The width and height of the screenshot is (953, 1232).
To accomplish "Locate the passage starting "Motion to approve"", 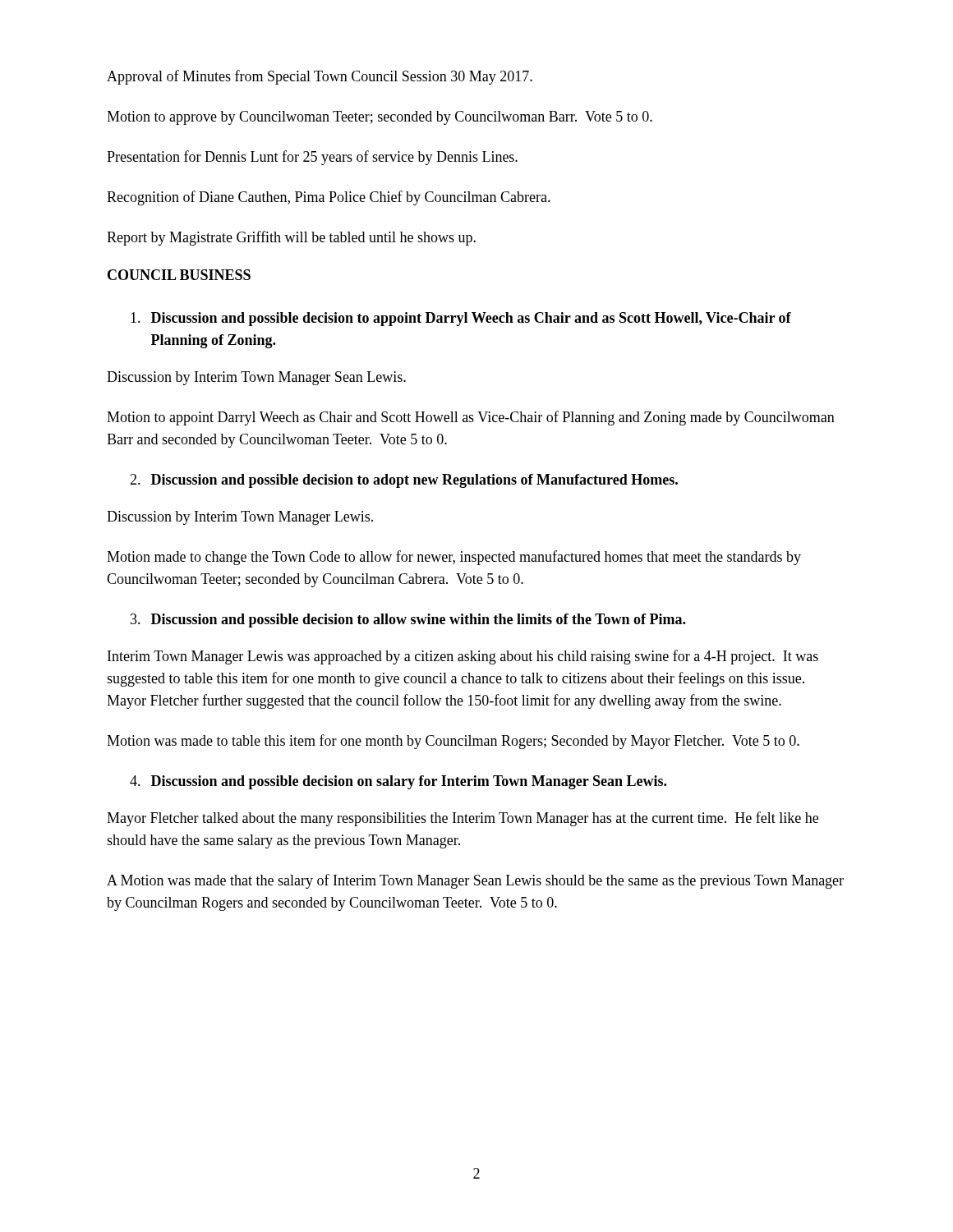I will pos(380,117).
